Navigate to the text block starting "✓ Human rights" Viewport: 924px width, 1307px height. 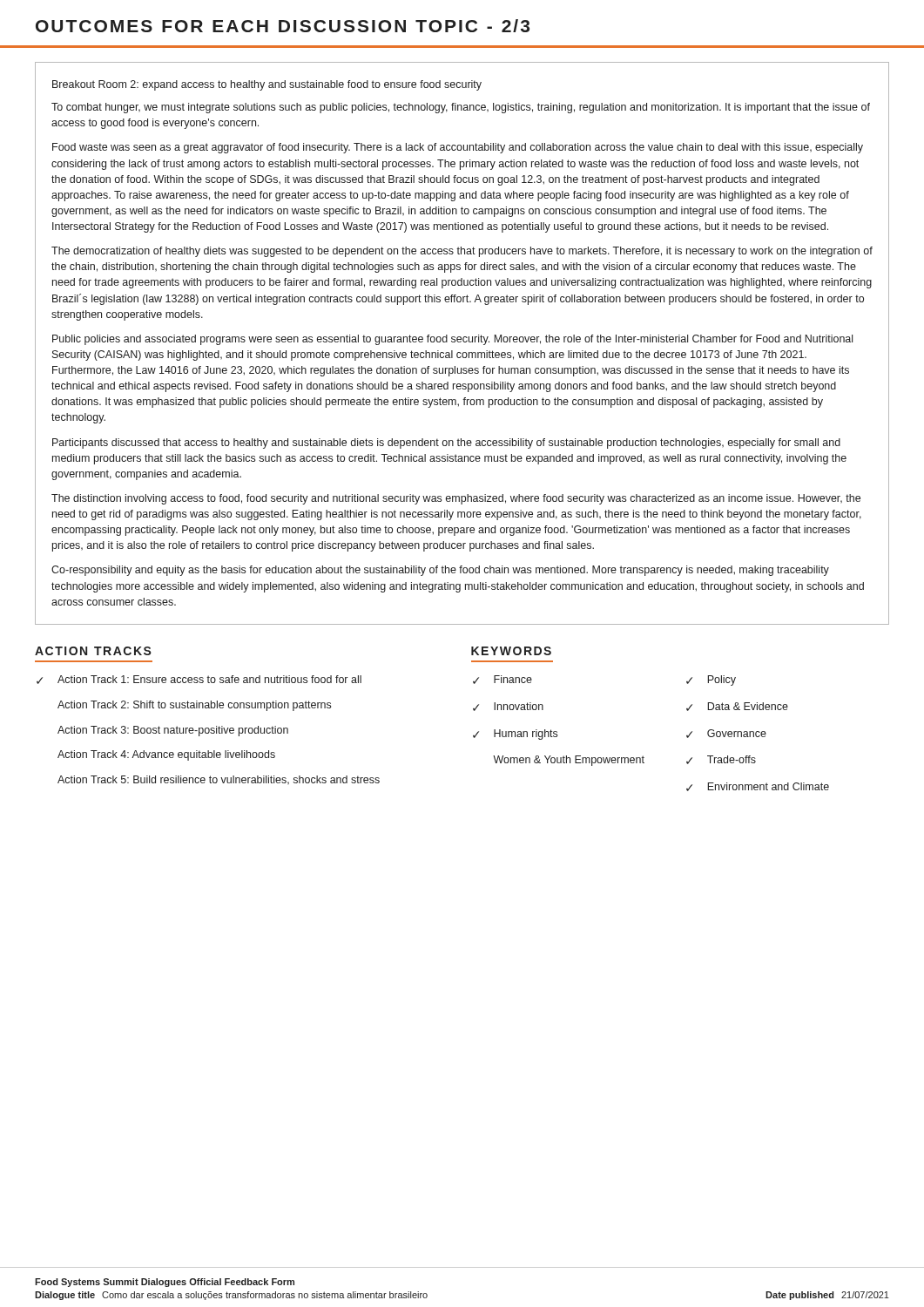(x=514, y=735)
